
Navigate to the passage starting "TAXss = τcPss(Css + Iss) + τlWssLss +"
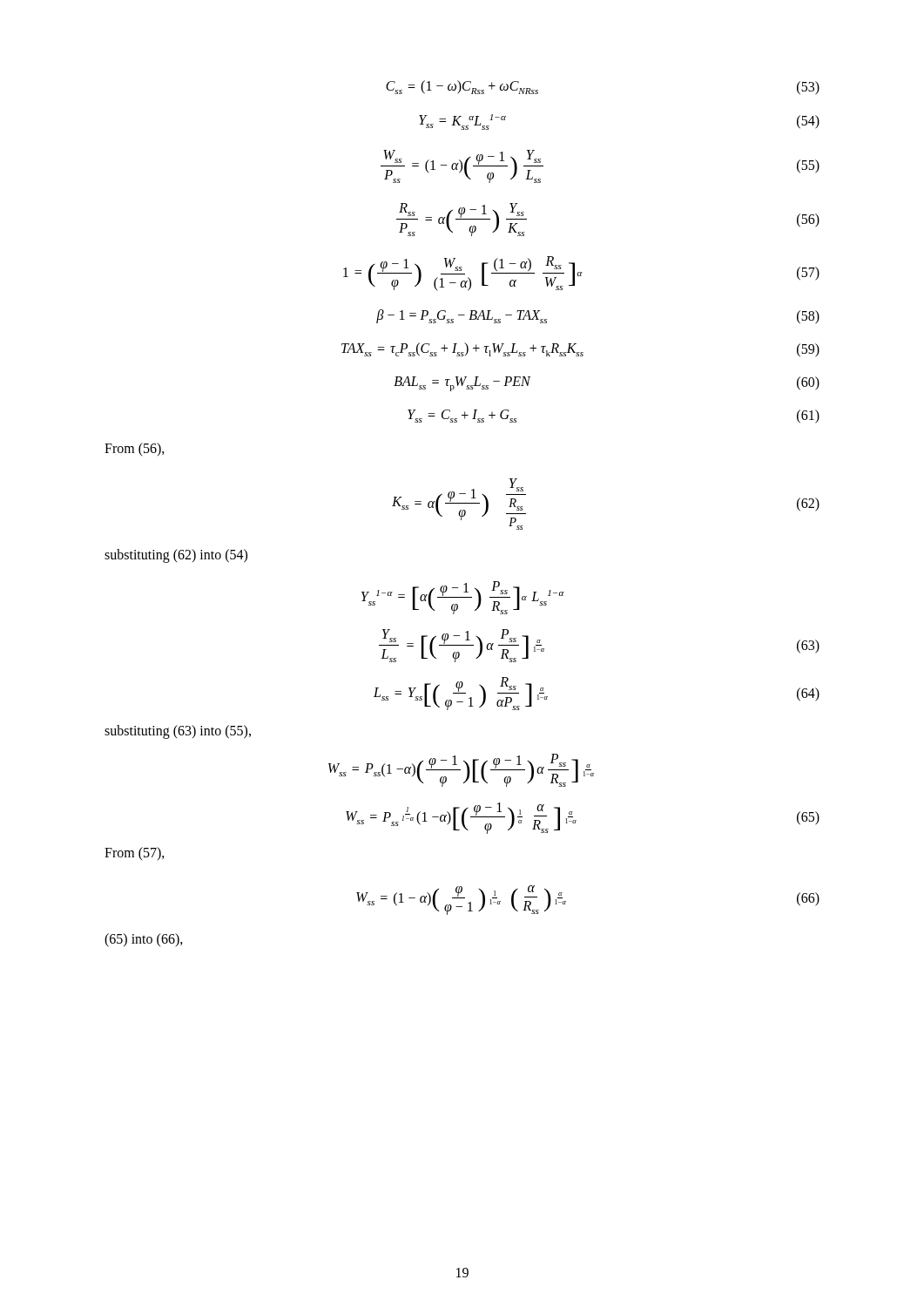[462, 349]
